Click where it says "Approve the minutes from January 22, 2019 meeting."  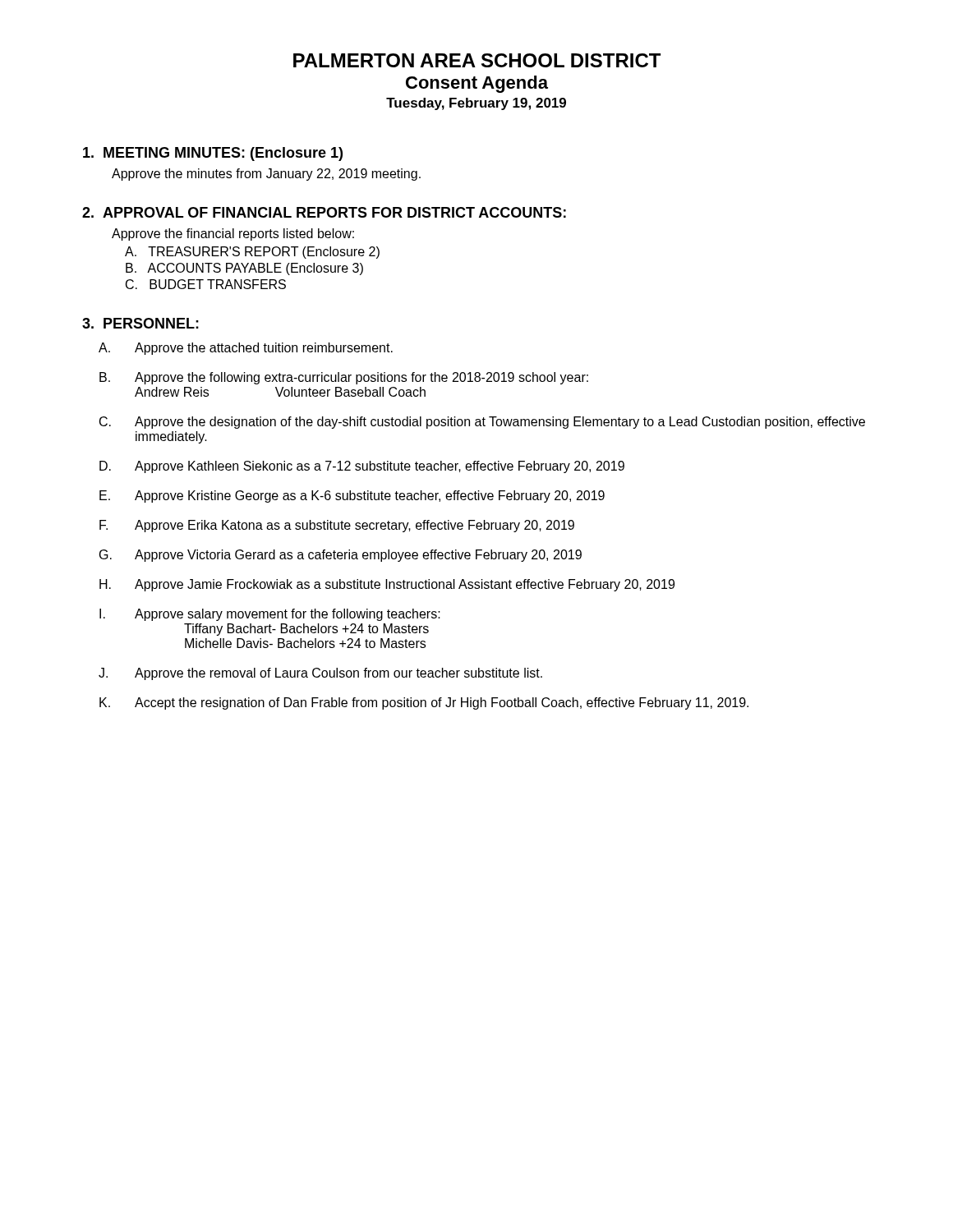tap(267, 174)
